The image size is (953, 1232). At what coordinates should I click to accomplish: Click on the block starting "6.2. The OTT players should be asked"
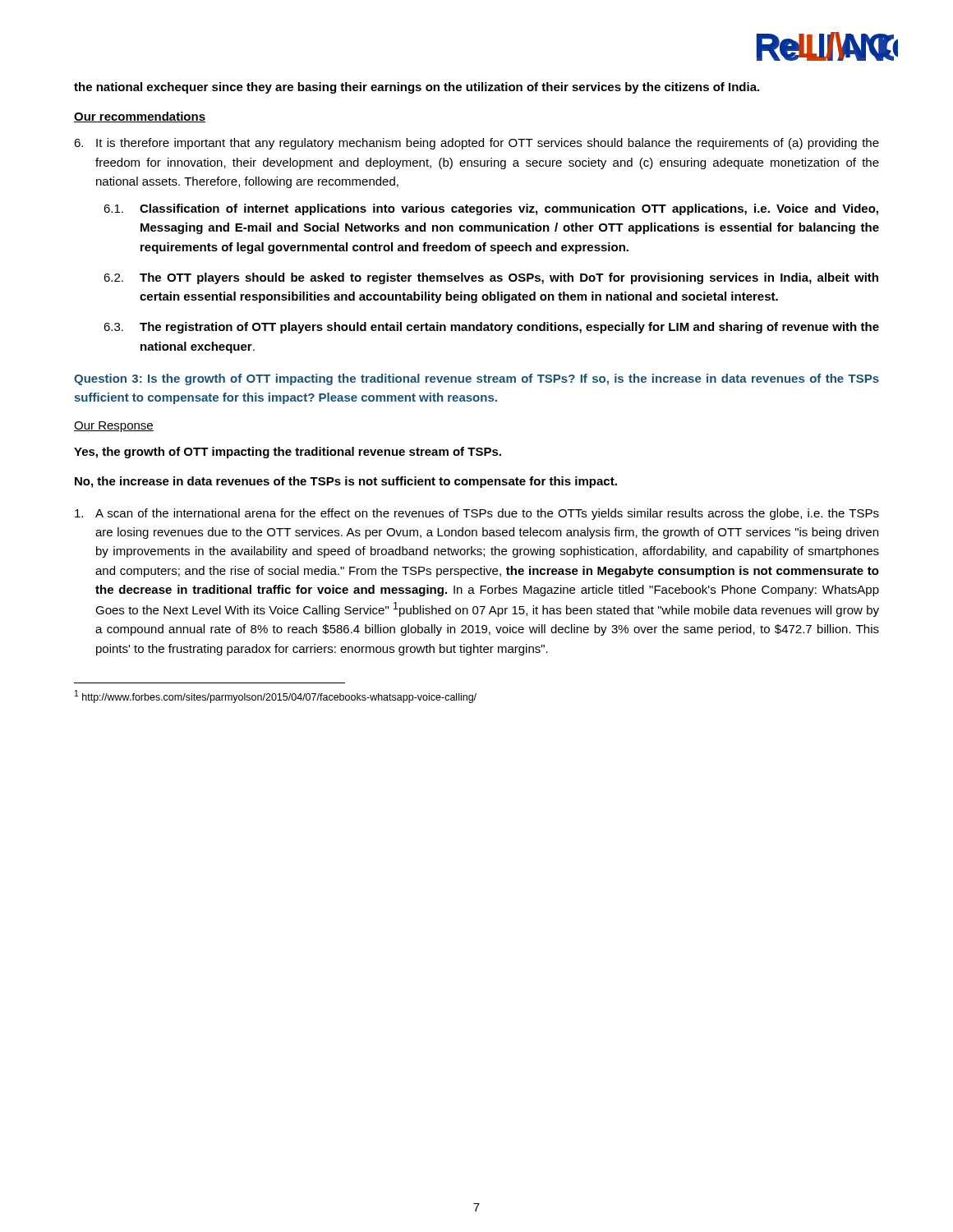pos(491,287)
